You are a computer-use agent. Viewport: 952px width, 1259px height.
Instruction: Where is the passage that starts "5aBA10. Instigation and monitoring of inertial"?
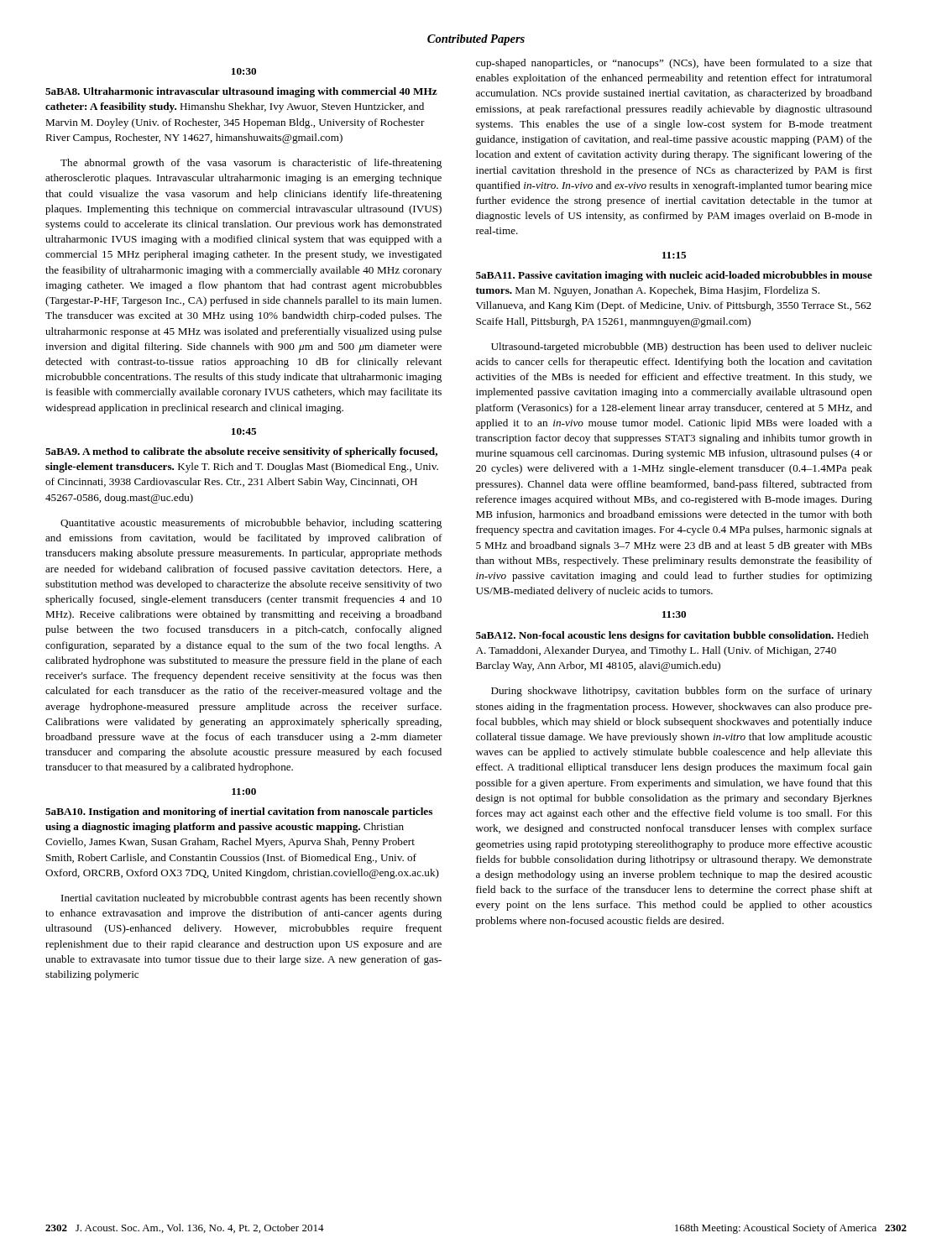click(x=242, y=842)
